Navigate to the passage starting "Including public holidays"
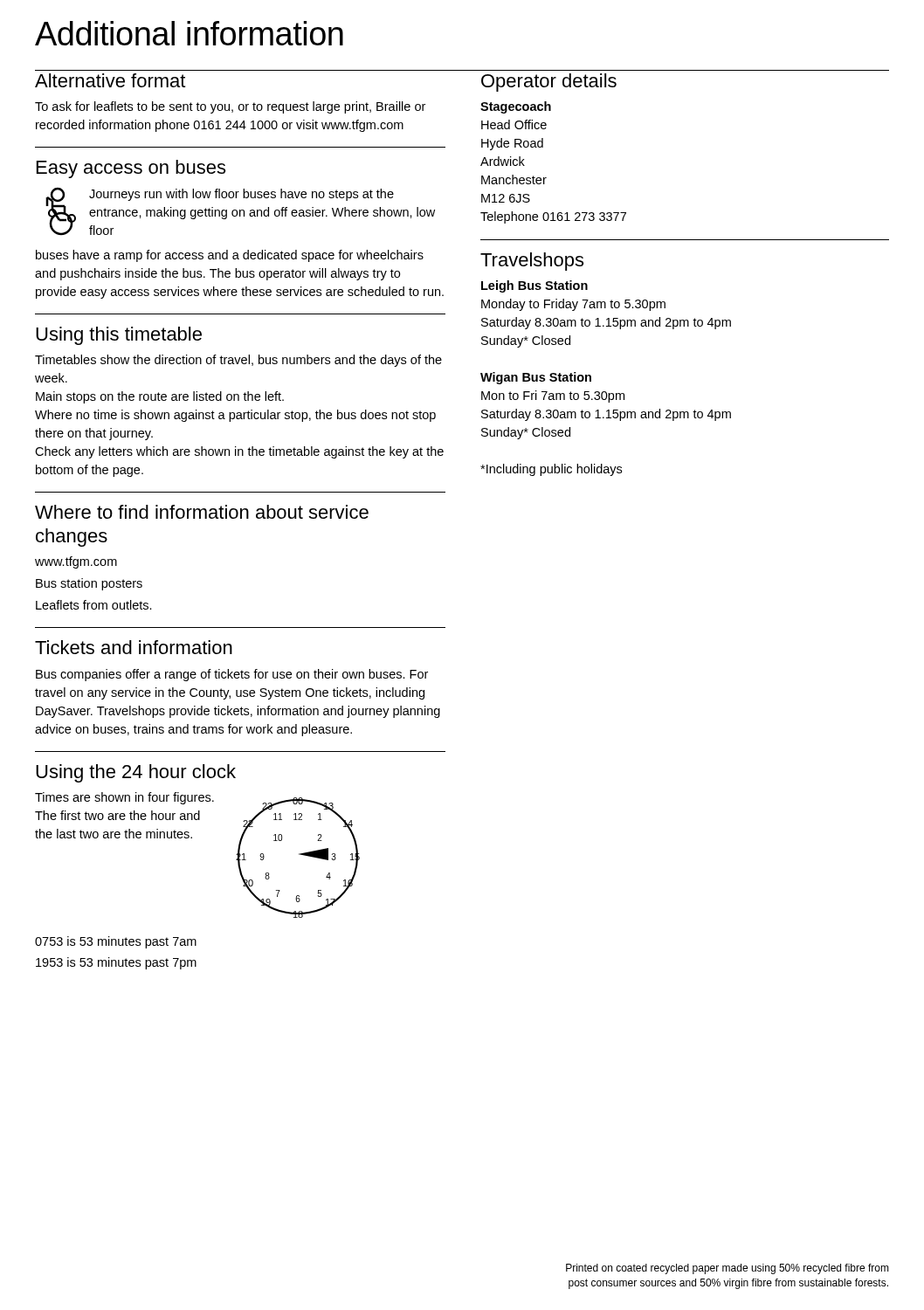924x1310 pixels. click(551, 469)
